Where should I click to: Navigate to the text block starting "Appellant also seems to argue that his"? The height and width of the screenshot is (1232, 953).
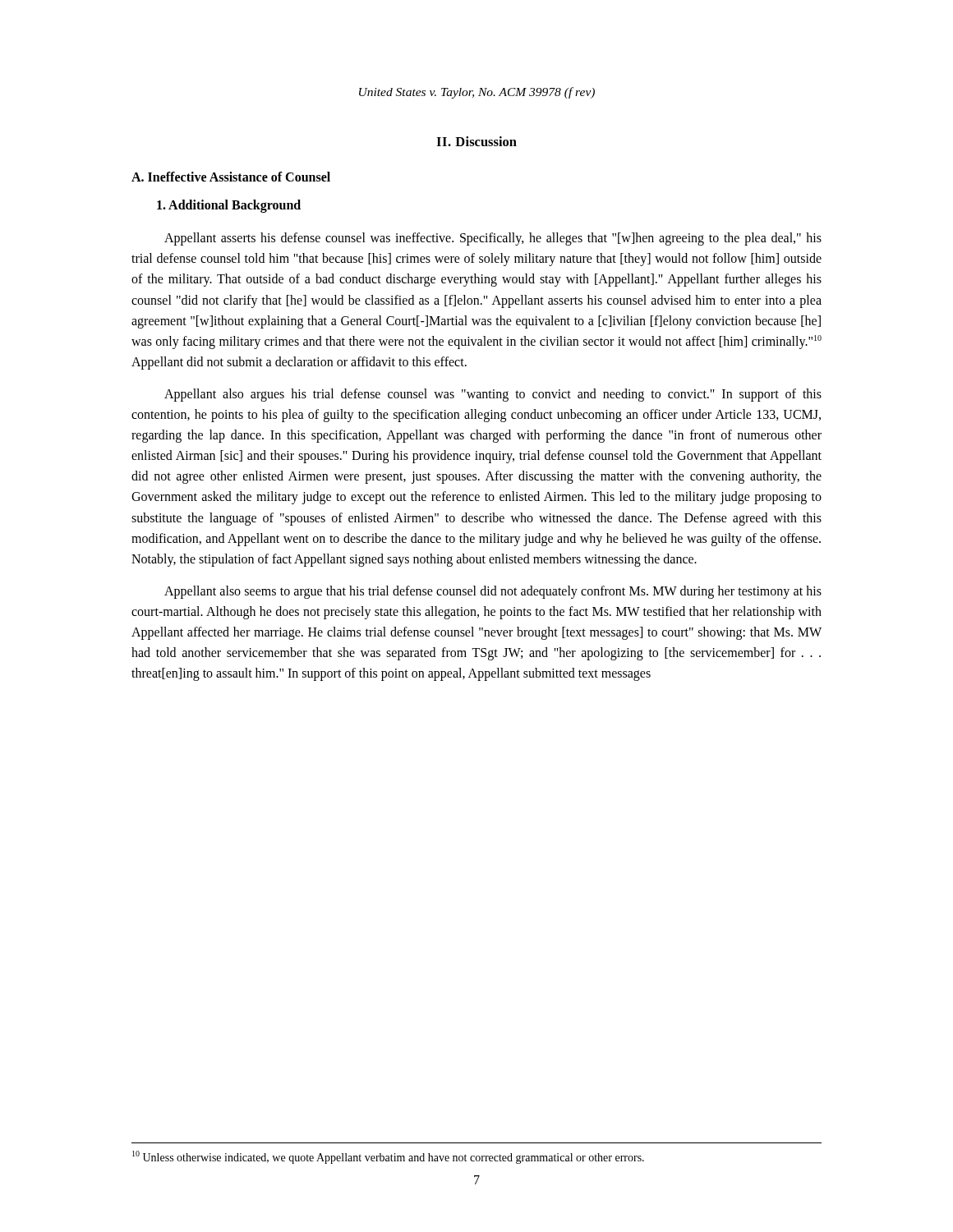476,632
